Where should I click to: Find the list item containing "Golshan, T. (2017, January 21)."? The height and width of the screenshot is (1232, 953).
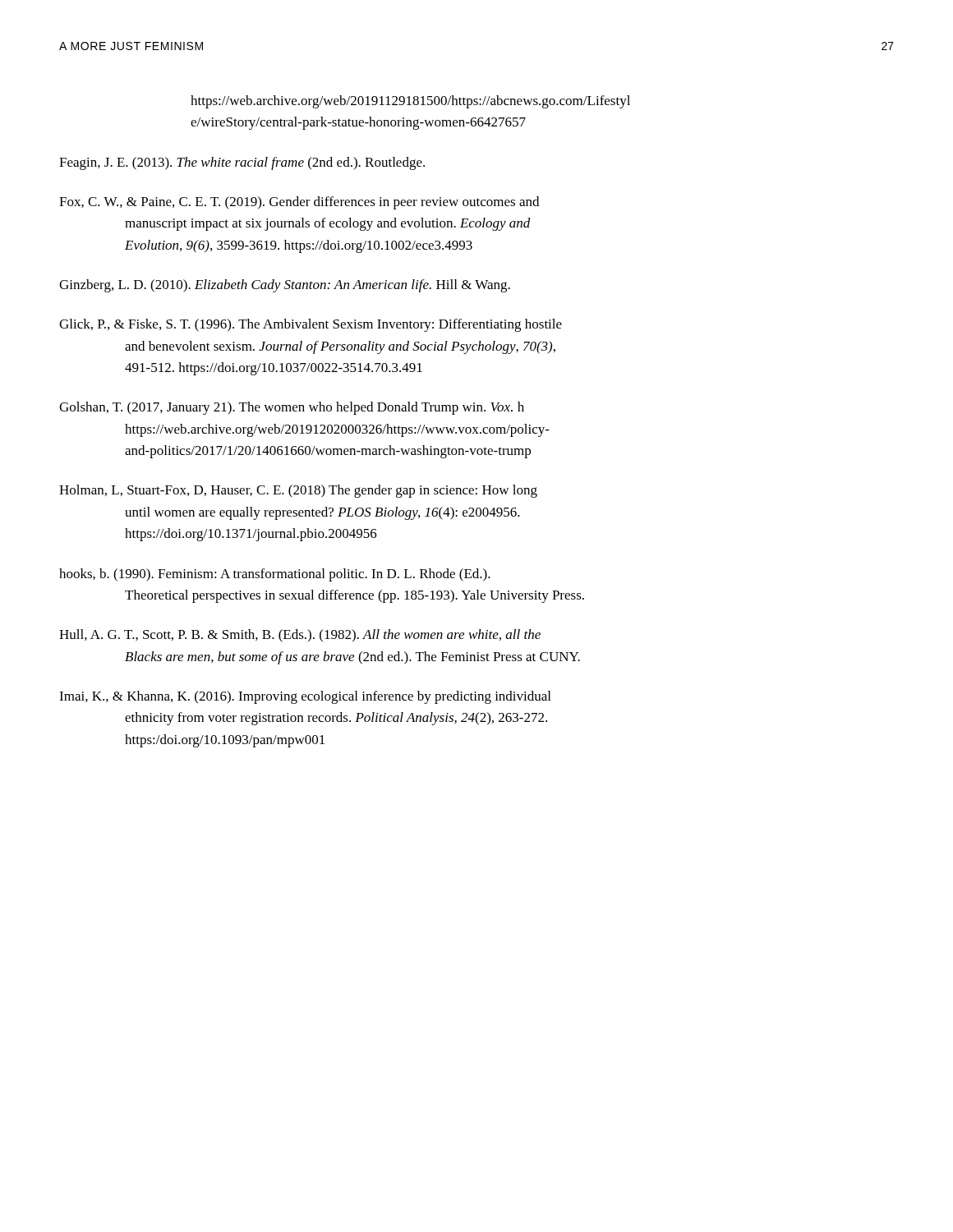coord(476,430)
